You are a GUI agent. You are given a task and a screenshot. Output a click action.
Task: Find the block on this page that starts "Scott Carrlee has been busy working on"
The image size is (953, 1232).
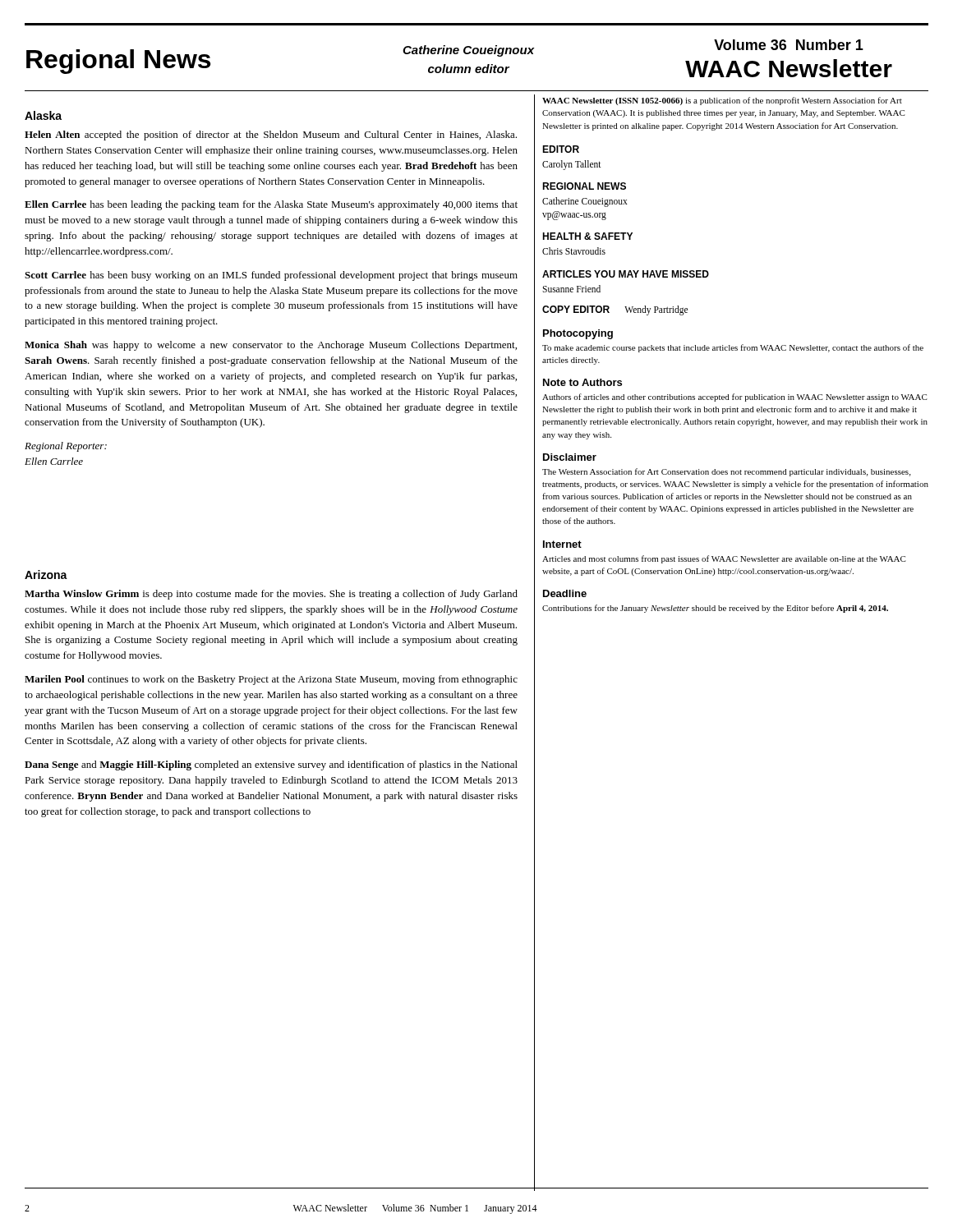point(271,298)
